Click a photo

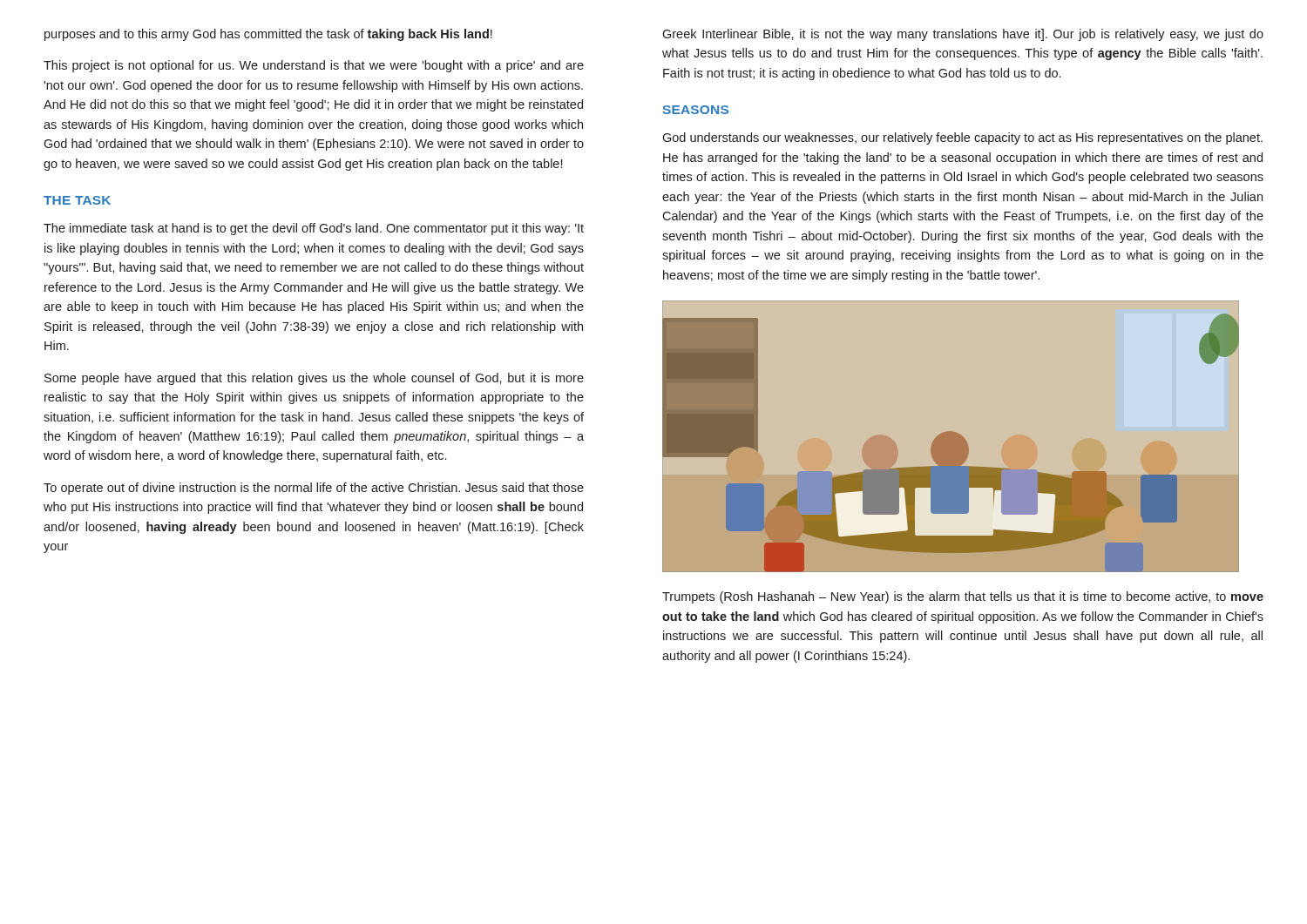pos(963,438)
